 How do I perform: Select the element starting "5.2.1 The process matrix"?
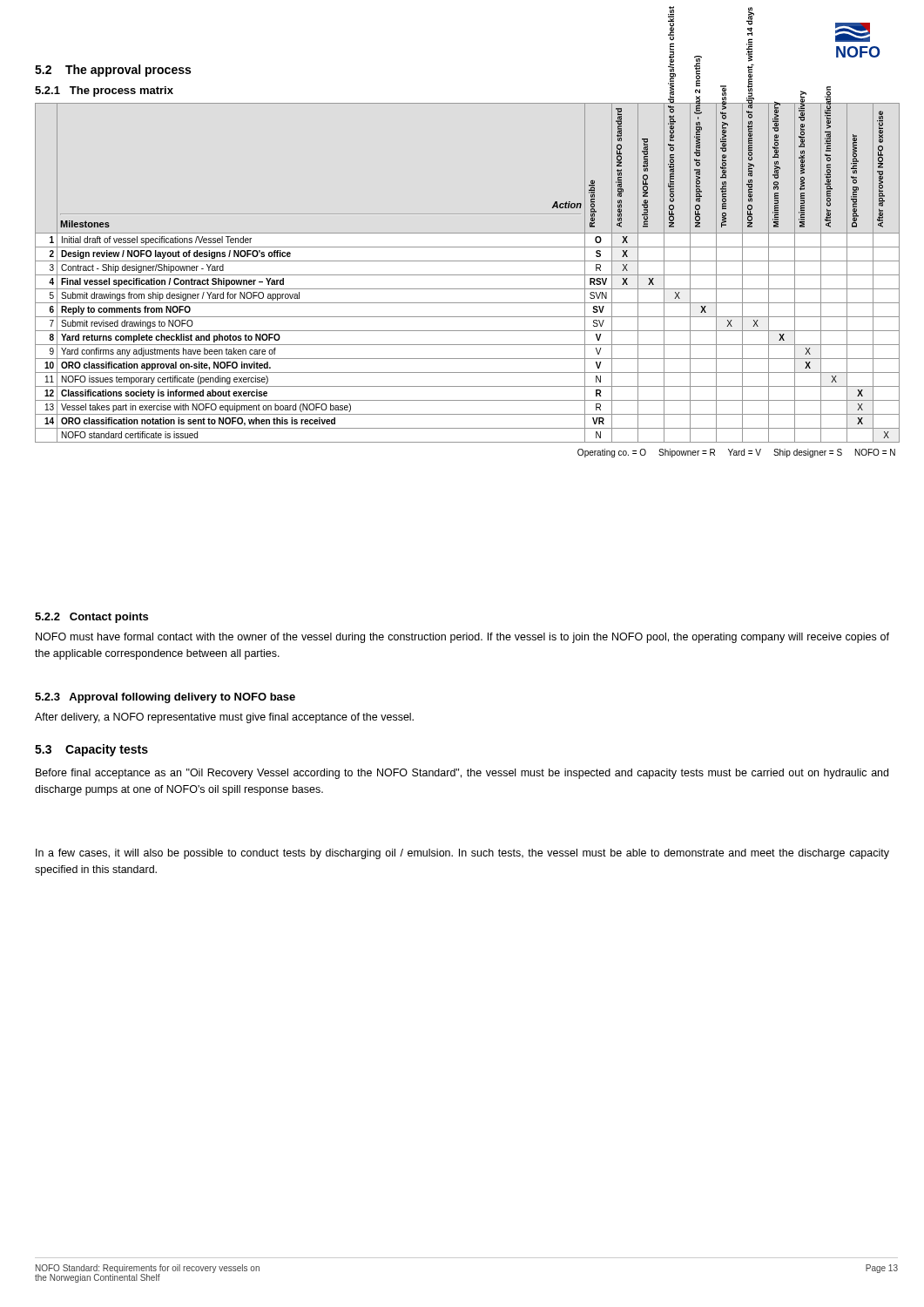click(x=104, y=90)
